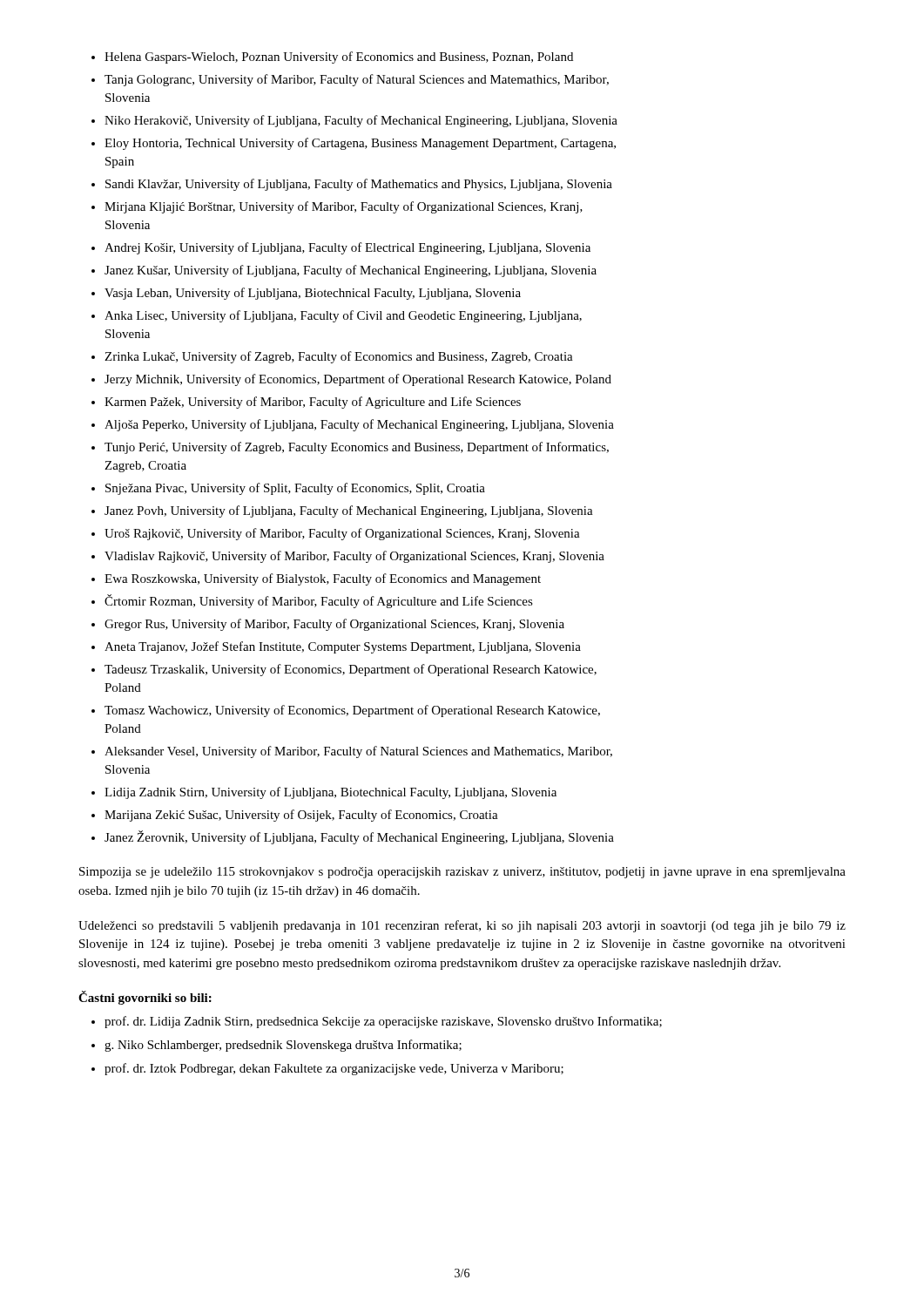Find the region starting "Tomasz Wachowicz, University"
This screenshot has width=924, height=1307.
tap(475, 720)
